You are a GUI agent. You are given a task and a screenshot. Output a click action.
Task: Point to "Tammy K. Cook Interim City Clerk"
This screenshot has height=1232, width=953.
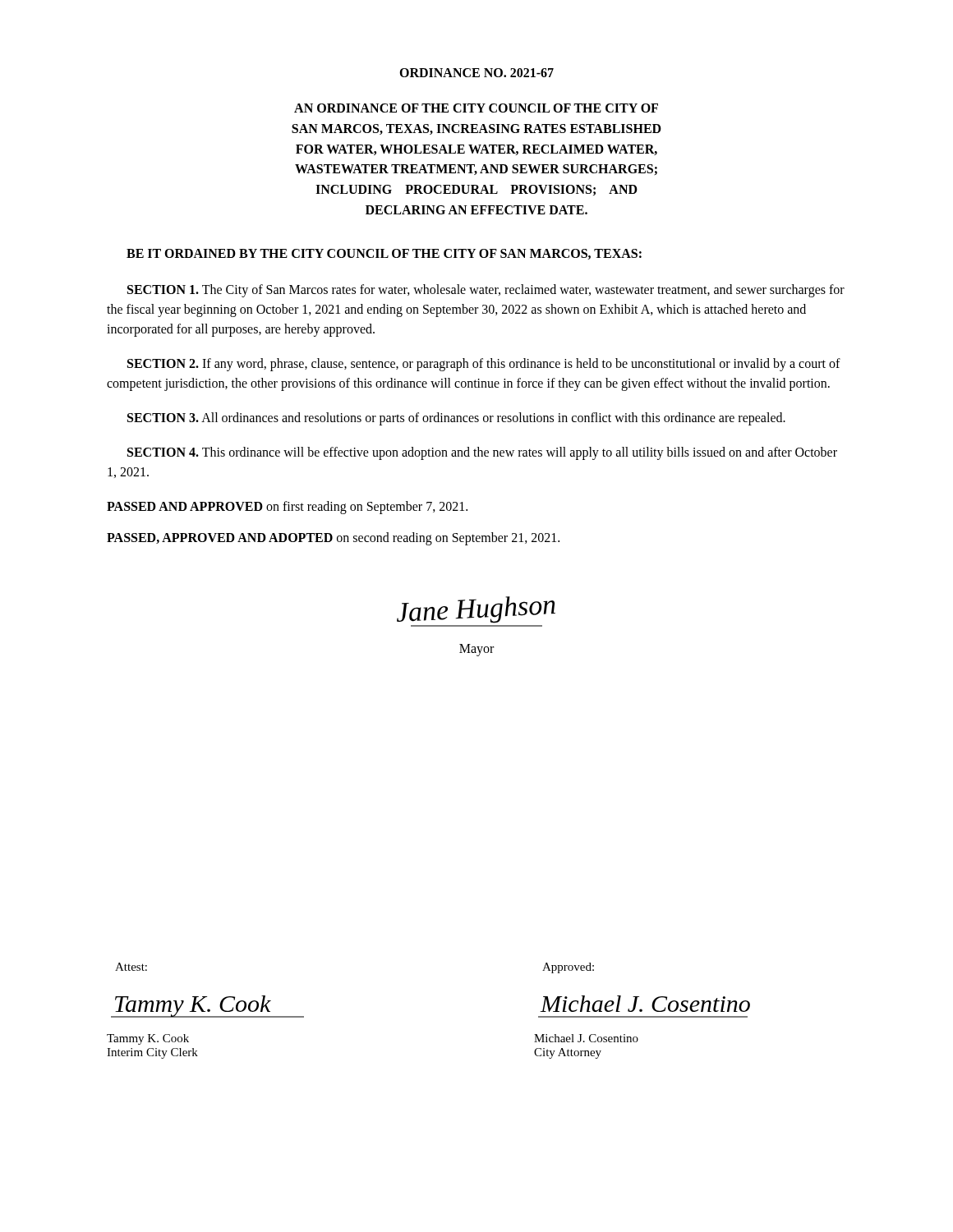[152, 1045]
